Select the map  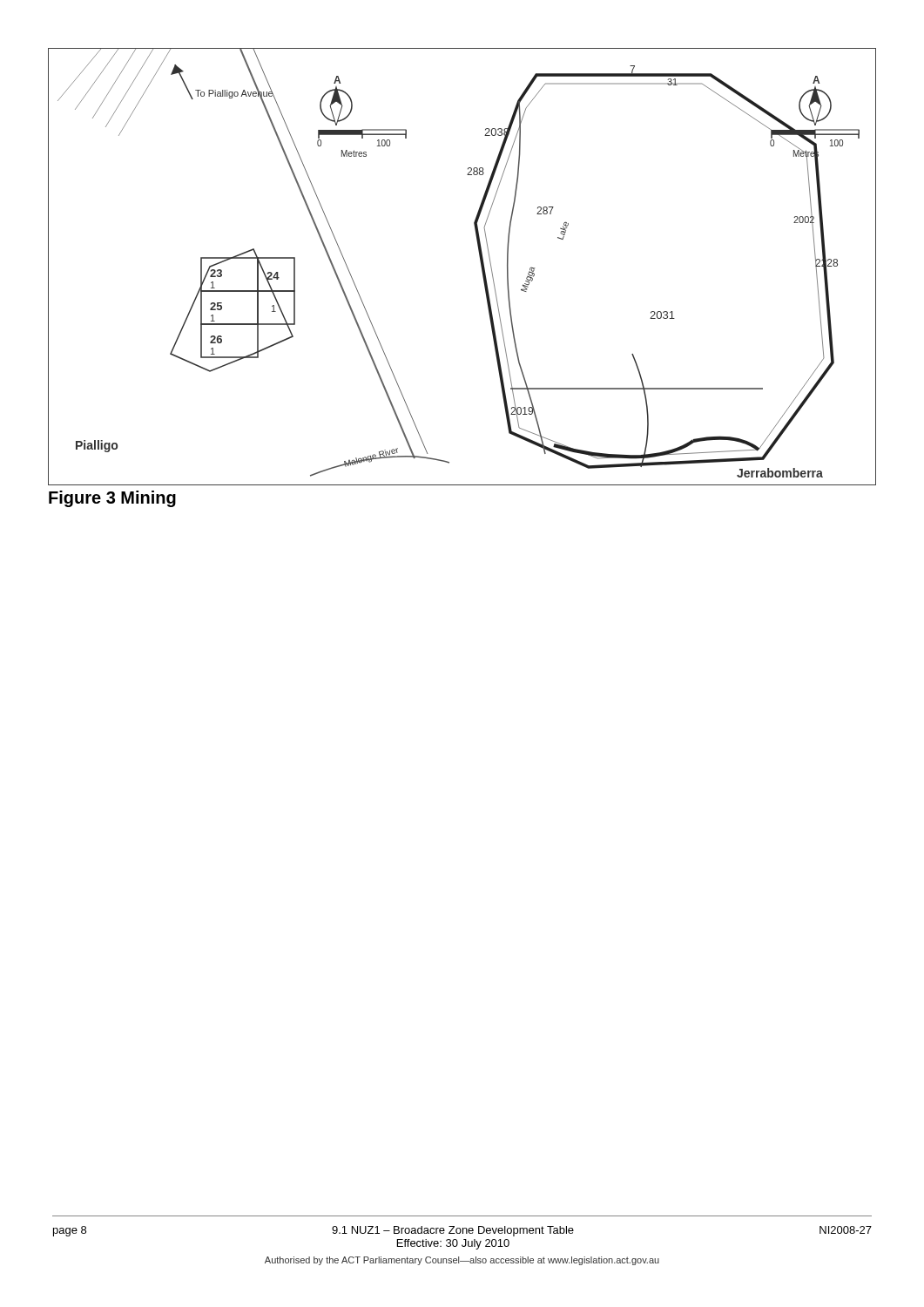462,267
